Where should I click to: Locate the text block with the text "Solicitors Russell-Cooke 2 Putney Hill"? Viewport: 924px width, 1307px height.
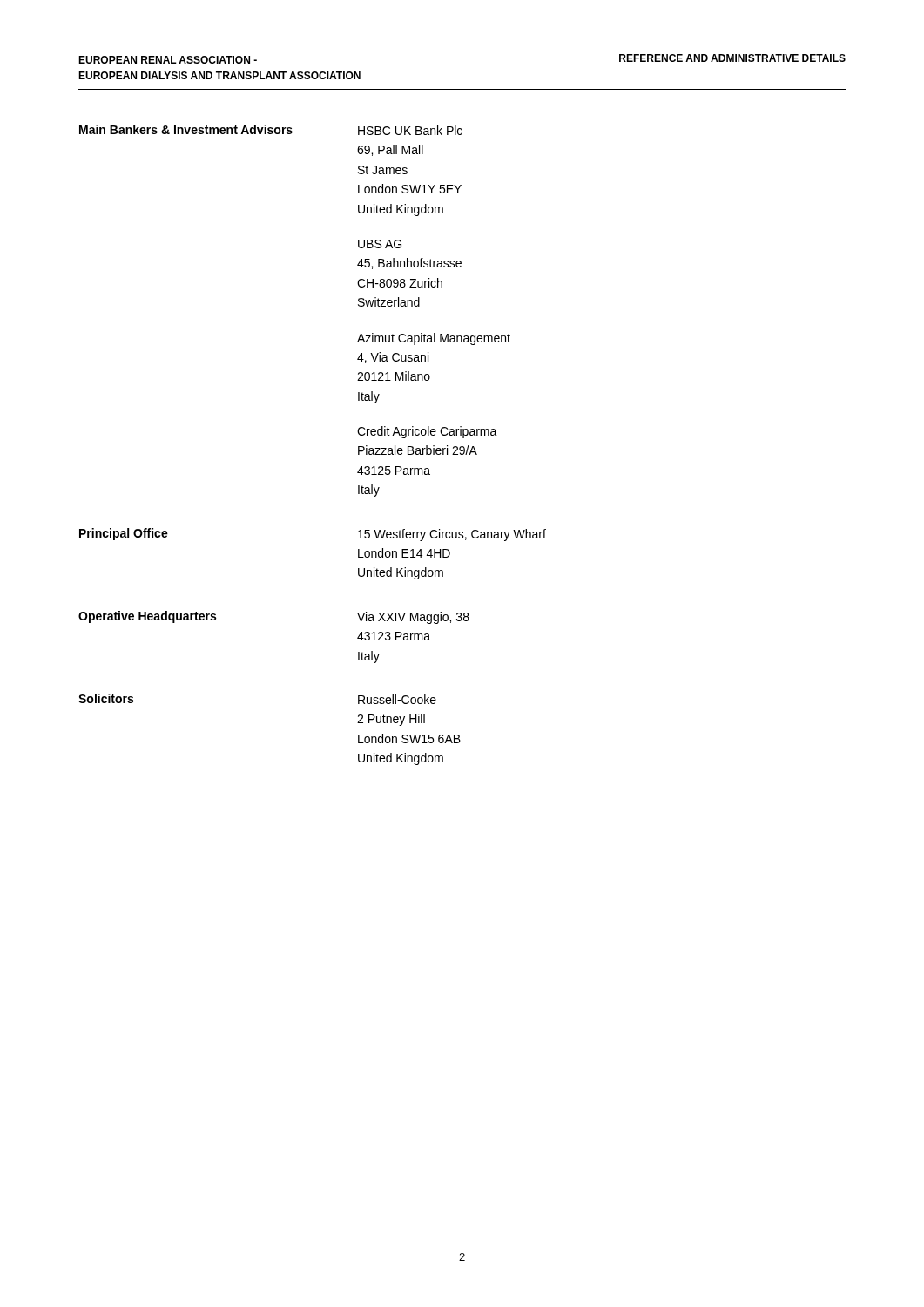coord(462,729)
